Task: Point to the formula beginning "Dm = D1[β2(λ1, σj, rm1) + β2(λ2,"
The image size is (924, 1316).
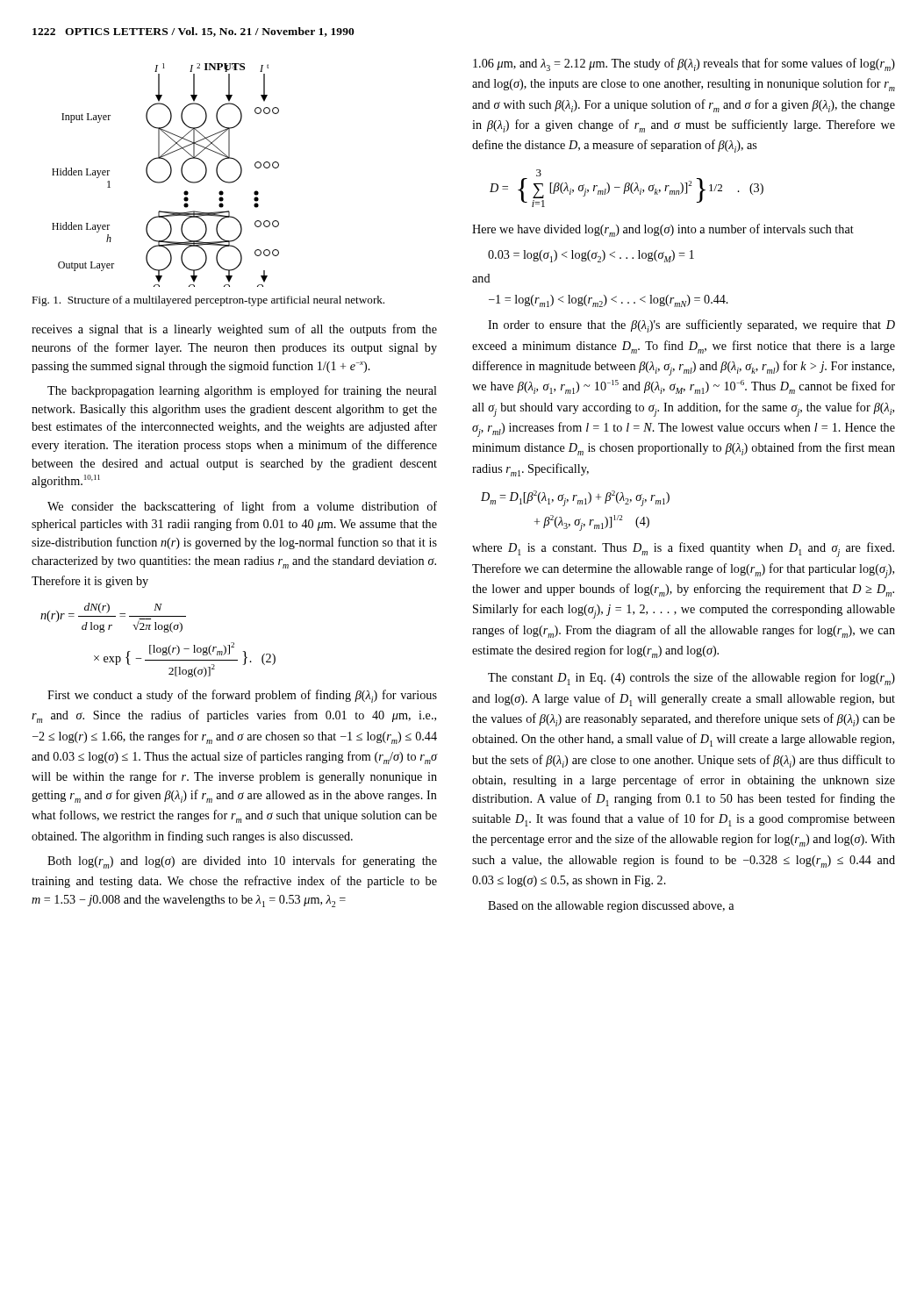Action: click(575, 498)
